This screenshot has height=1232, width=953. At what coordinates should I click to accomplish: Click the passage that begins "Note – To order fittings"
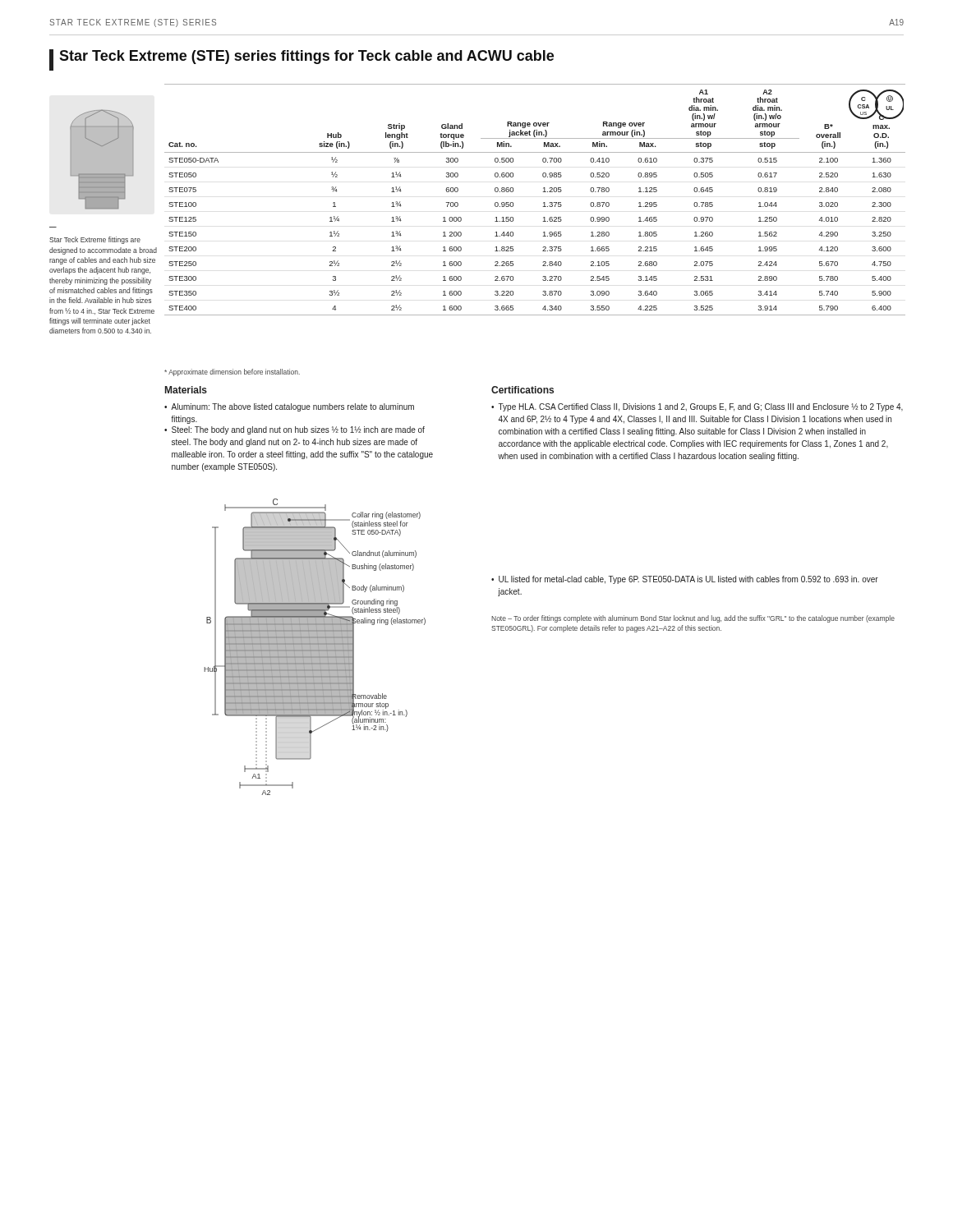[x=693, y=623]
